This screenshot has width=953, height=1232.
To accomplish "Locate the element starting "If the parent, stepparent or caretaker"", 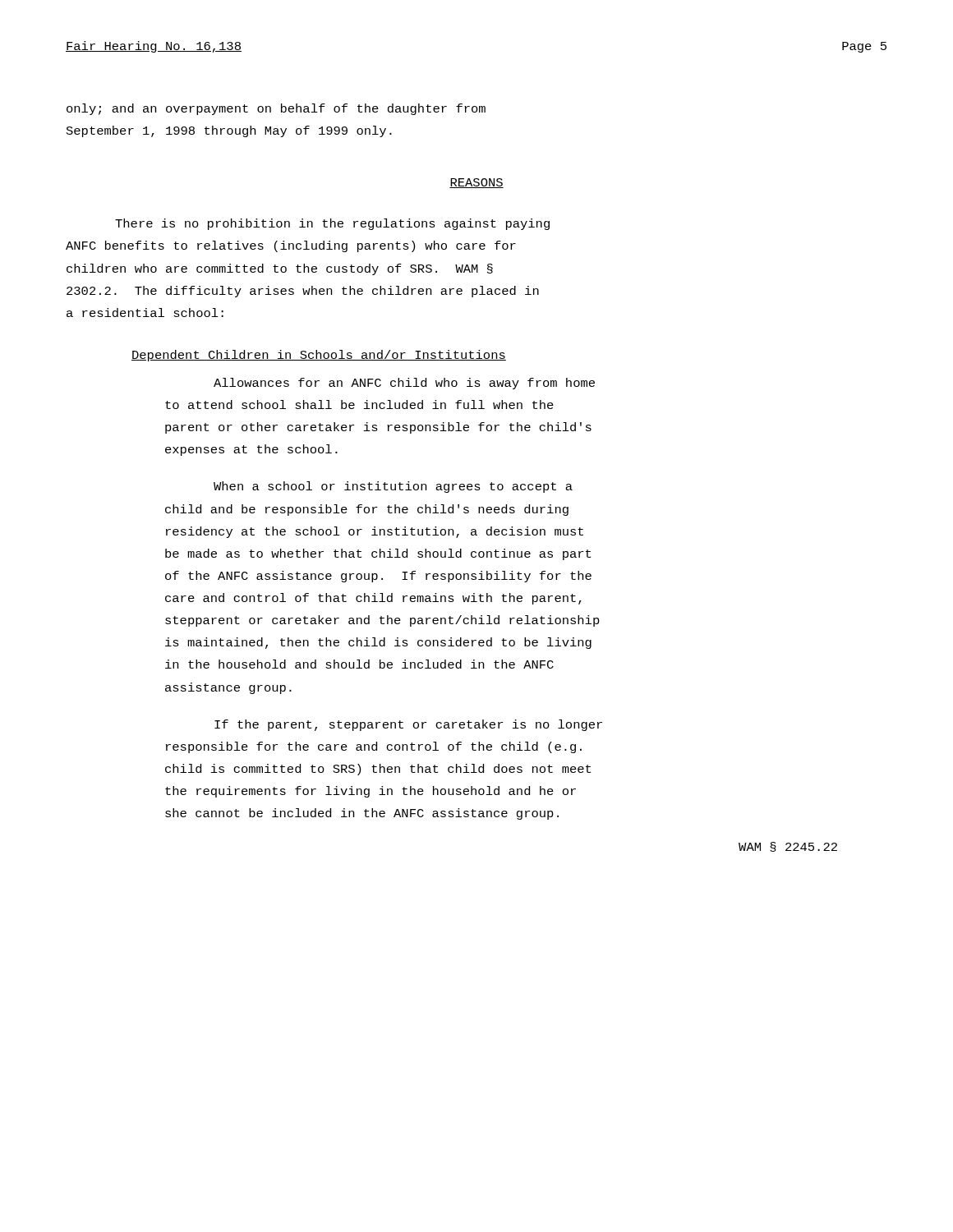I will [x=501, y=770].
